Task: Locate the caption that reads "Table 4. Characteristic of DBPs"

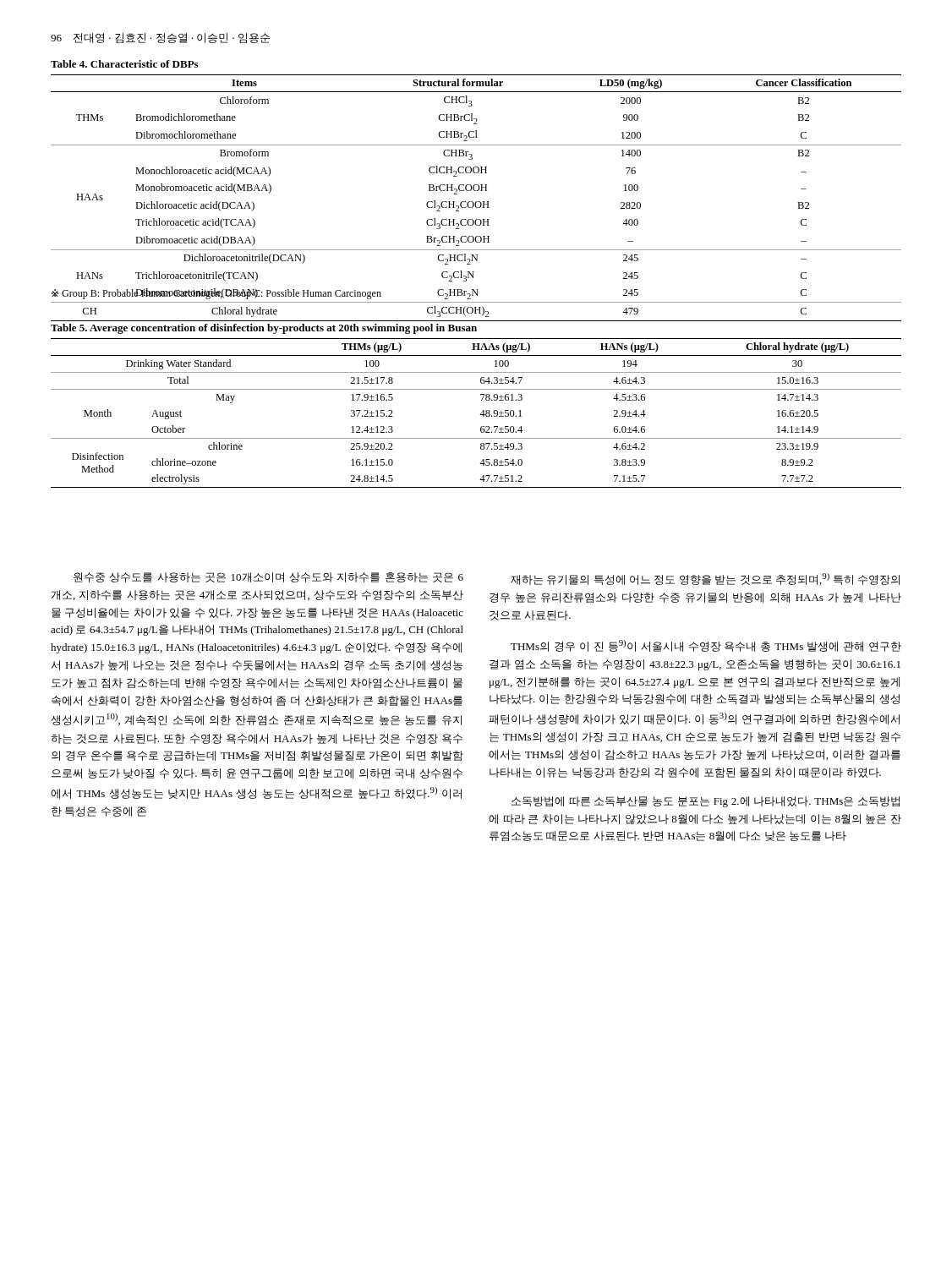Action: (x=125, y=64)
